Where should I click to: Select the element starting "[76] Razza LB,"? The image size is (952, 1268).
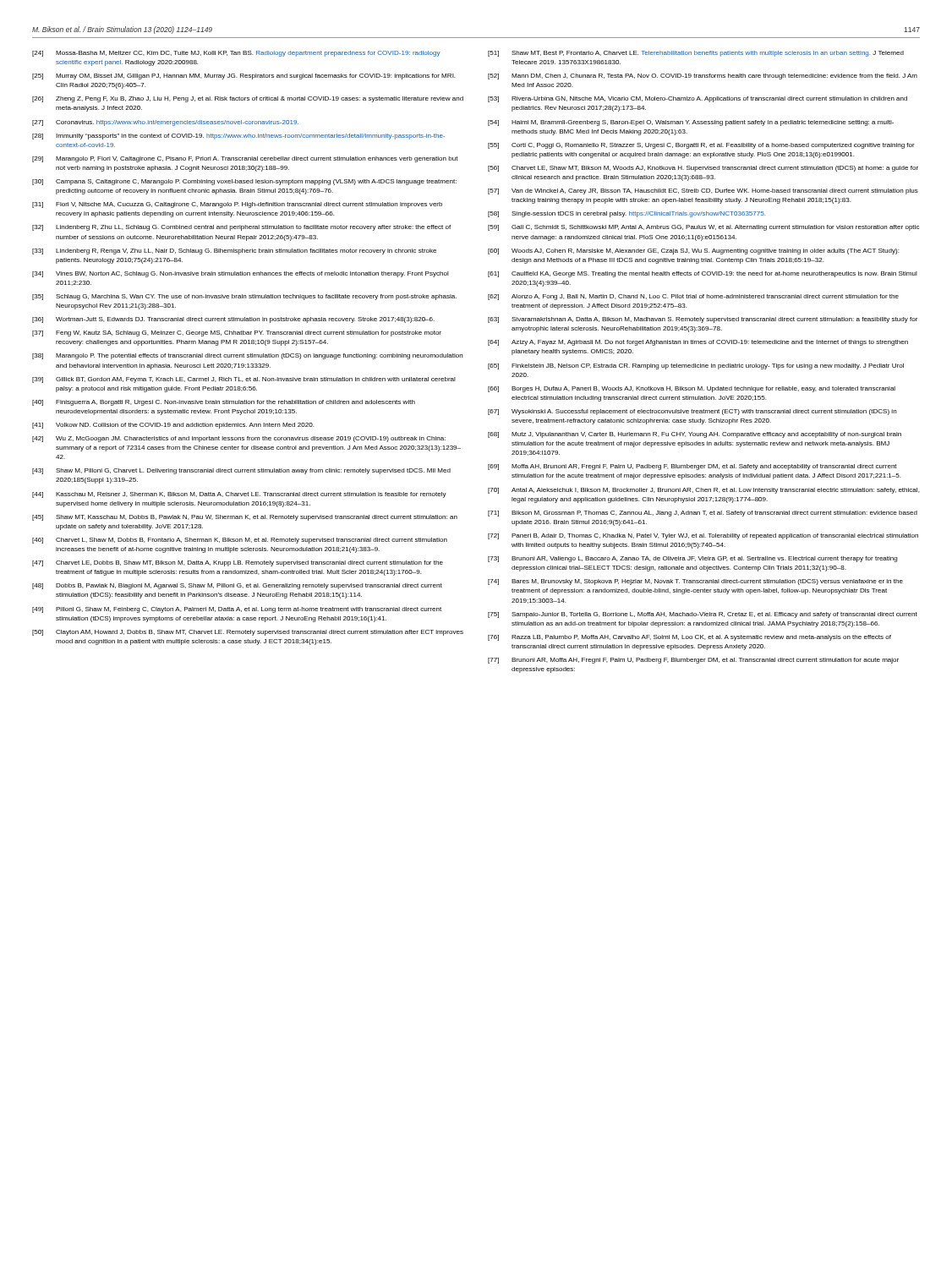[x=704, y=641]
